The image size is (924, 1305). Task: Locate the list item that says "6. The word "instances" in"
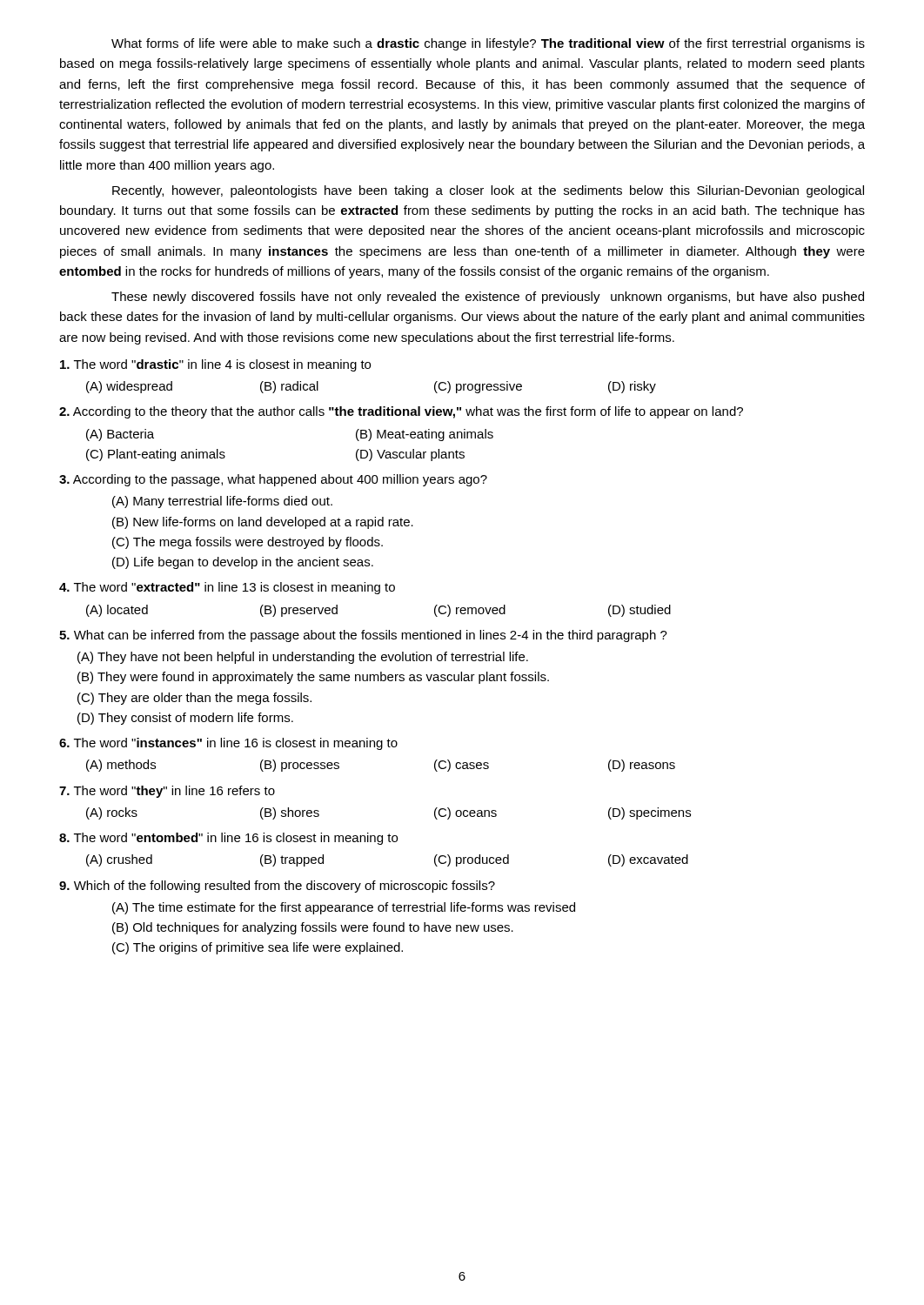228,743
